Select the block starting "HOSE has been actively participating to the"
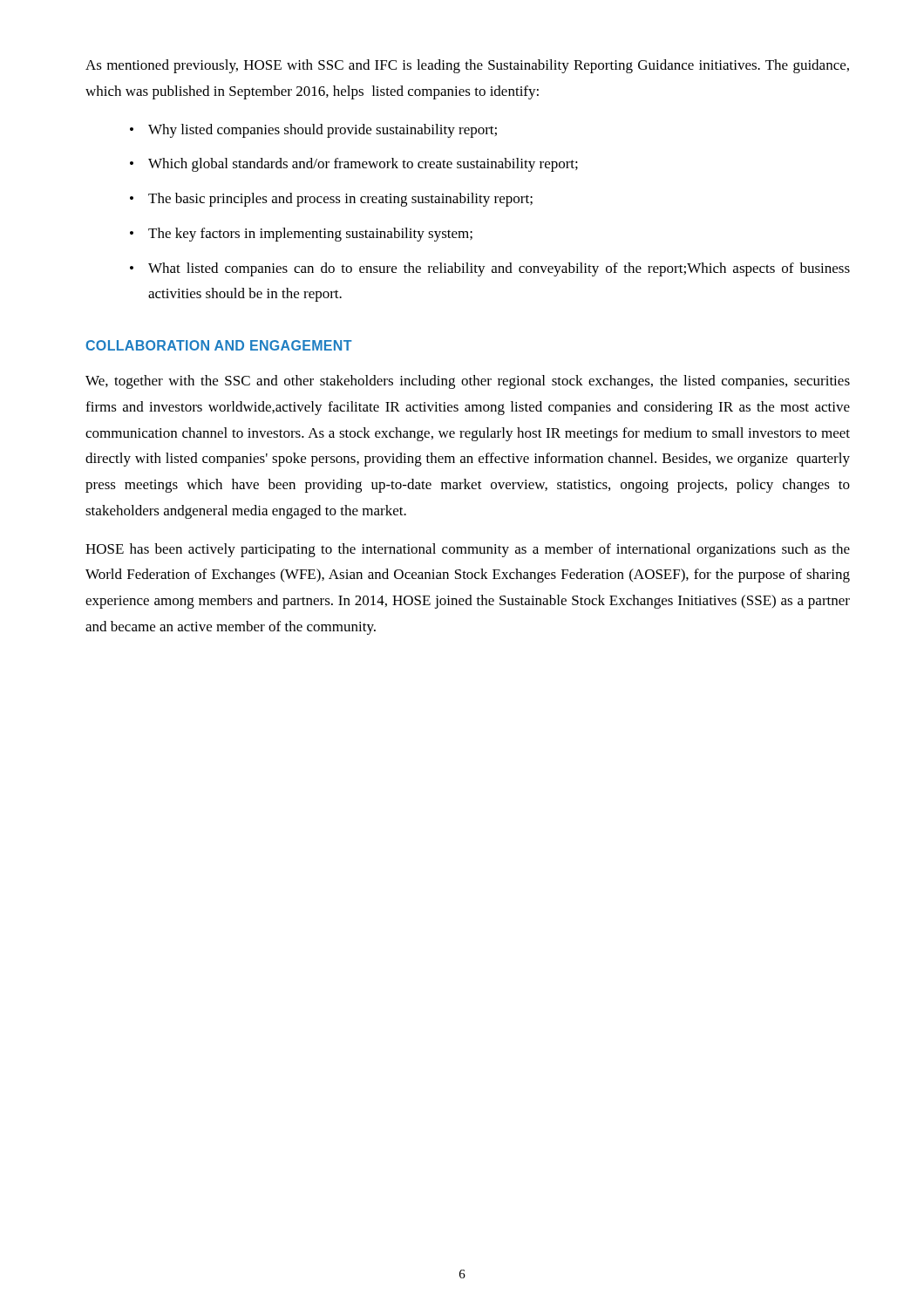 click(x=468, y=587)
